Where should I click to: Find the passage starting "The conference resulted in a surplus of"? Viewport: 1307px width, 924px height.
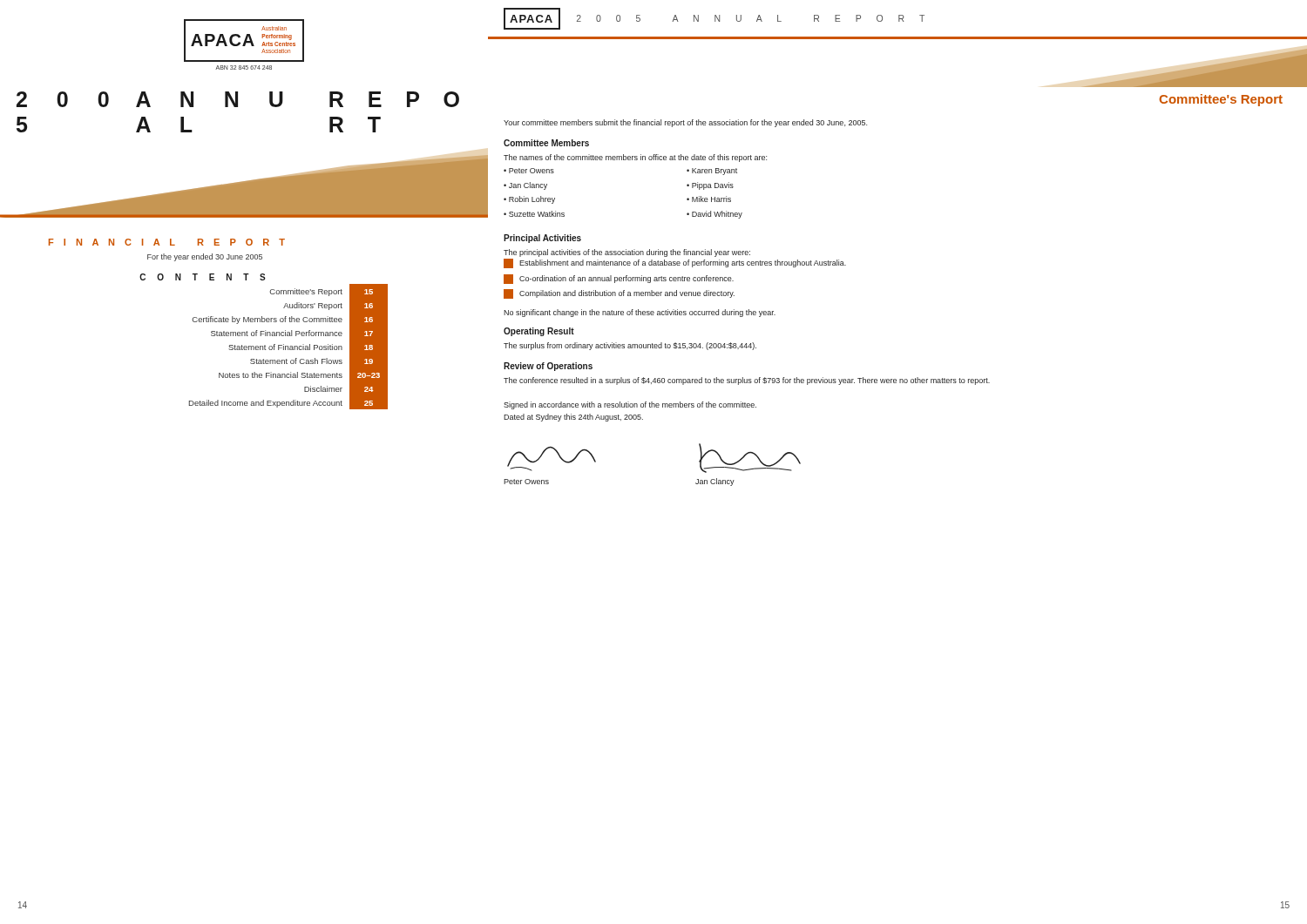pos(747,381)
